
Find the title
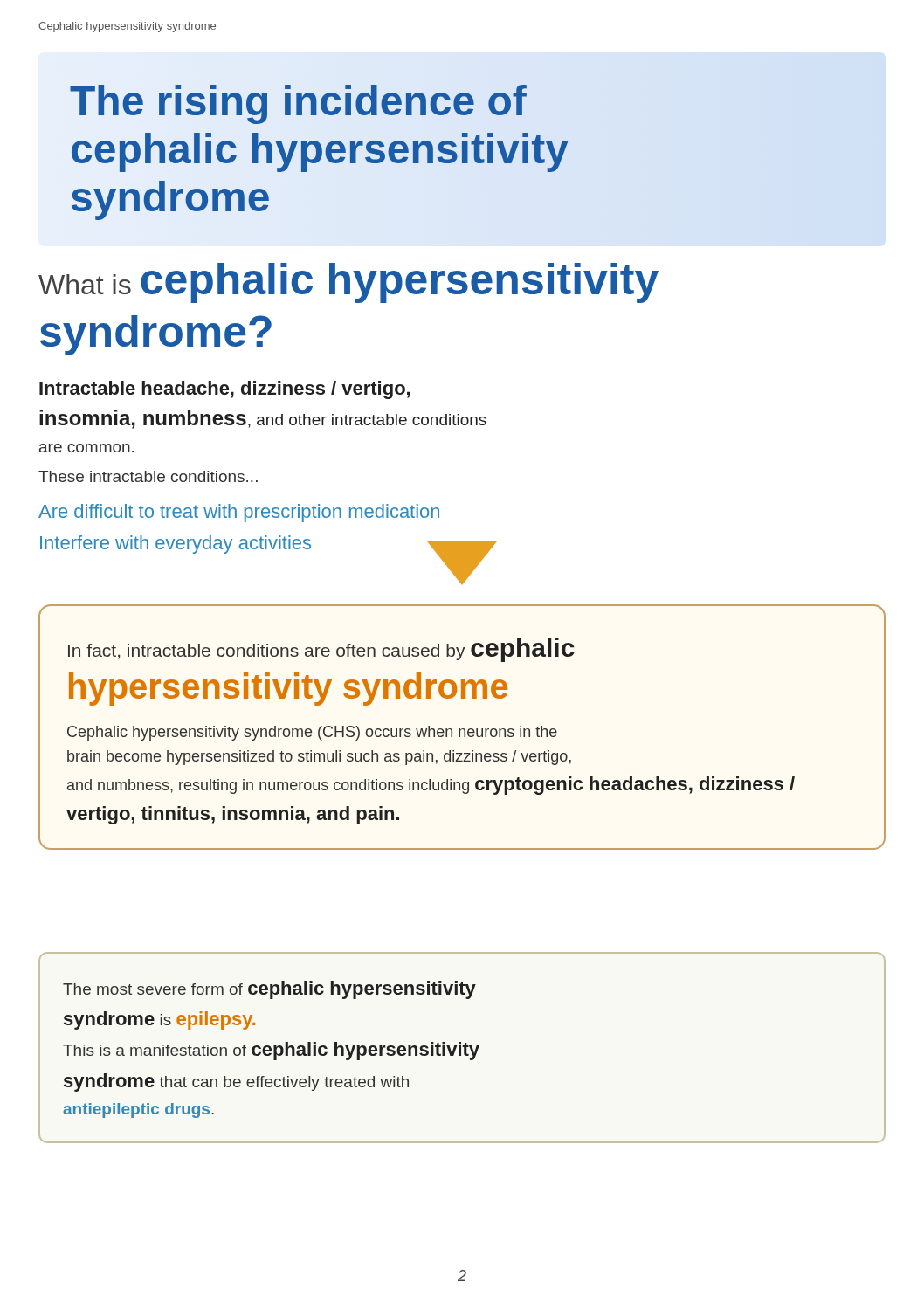462,149
